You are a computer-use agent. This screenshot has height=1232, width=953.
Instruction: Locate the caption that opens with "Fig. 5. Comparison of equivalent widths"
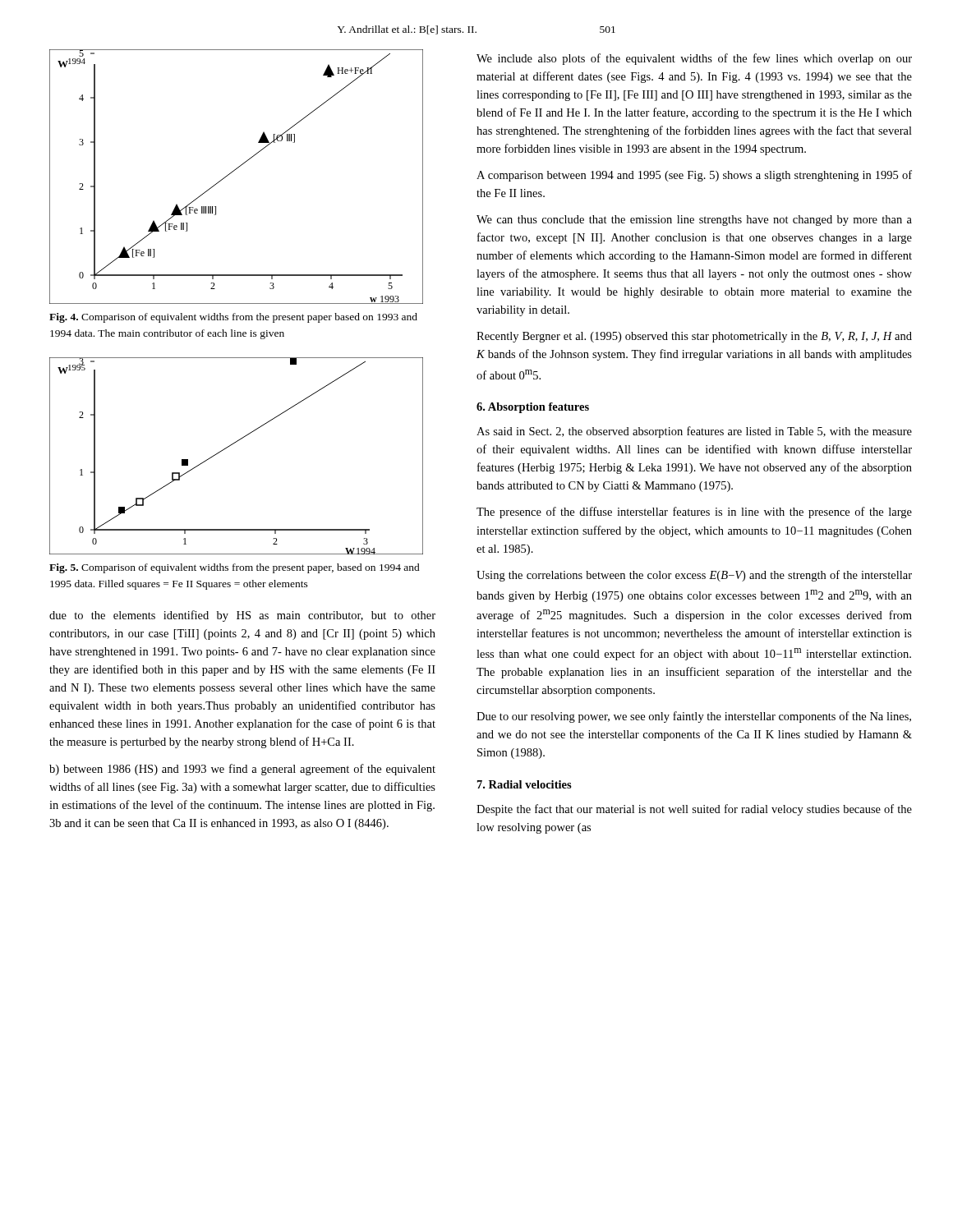tap(234, 575)
